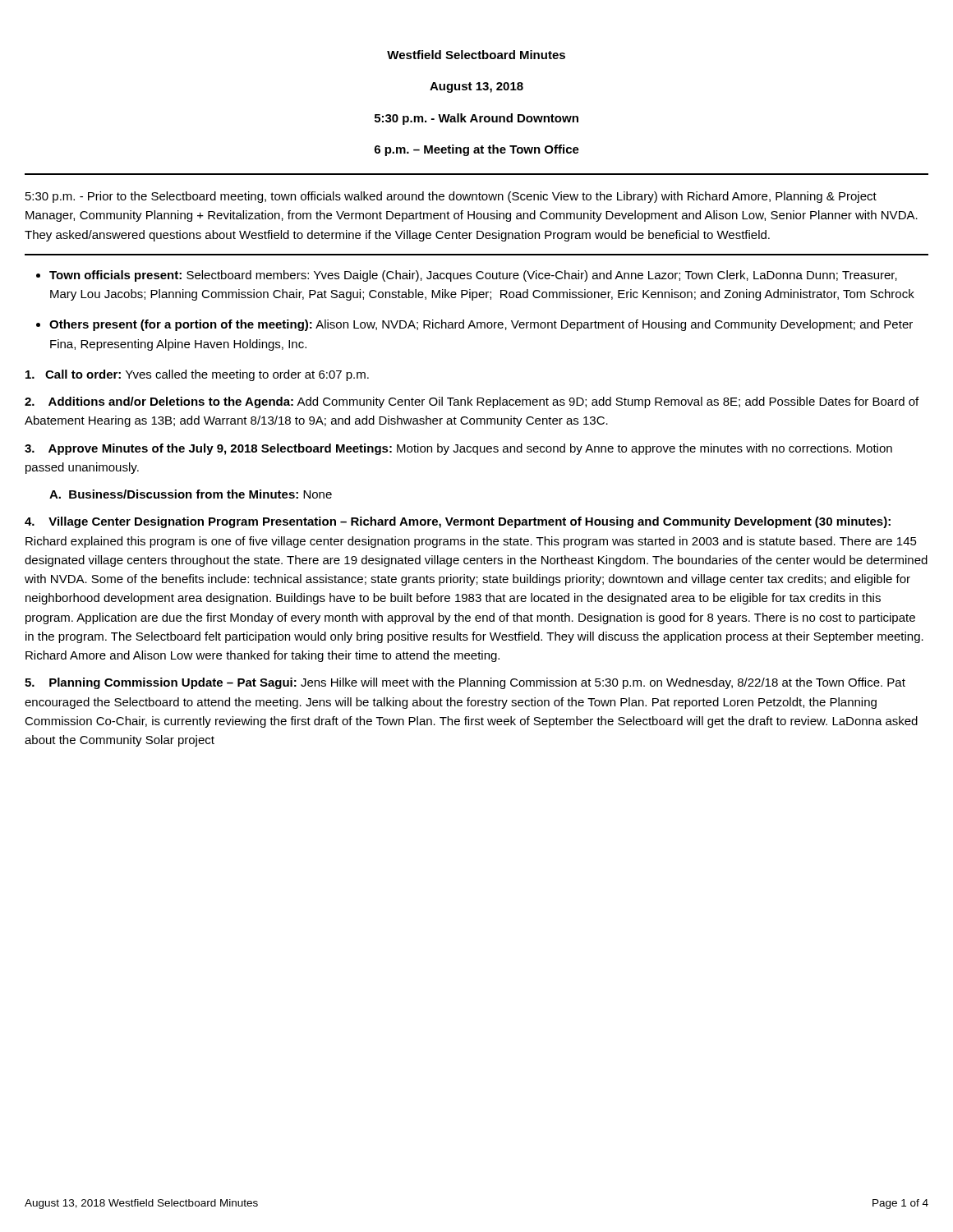Locate the list item that reads "Town officials present: Selectboard members: Yves Daigle (Chair),"
Image resolution: width=953 pixels, height=1232 pixels.
[482, 284]
